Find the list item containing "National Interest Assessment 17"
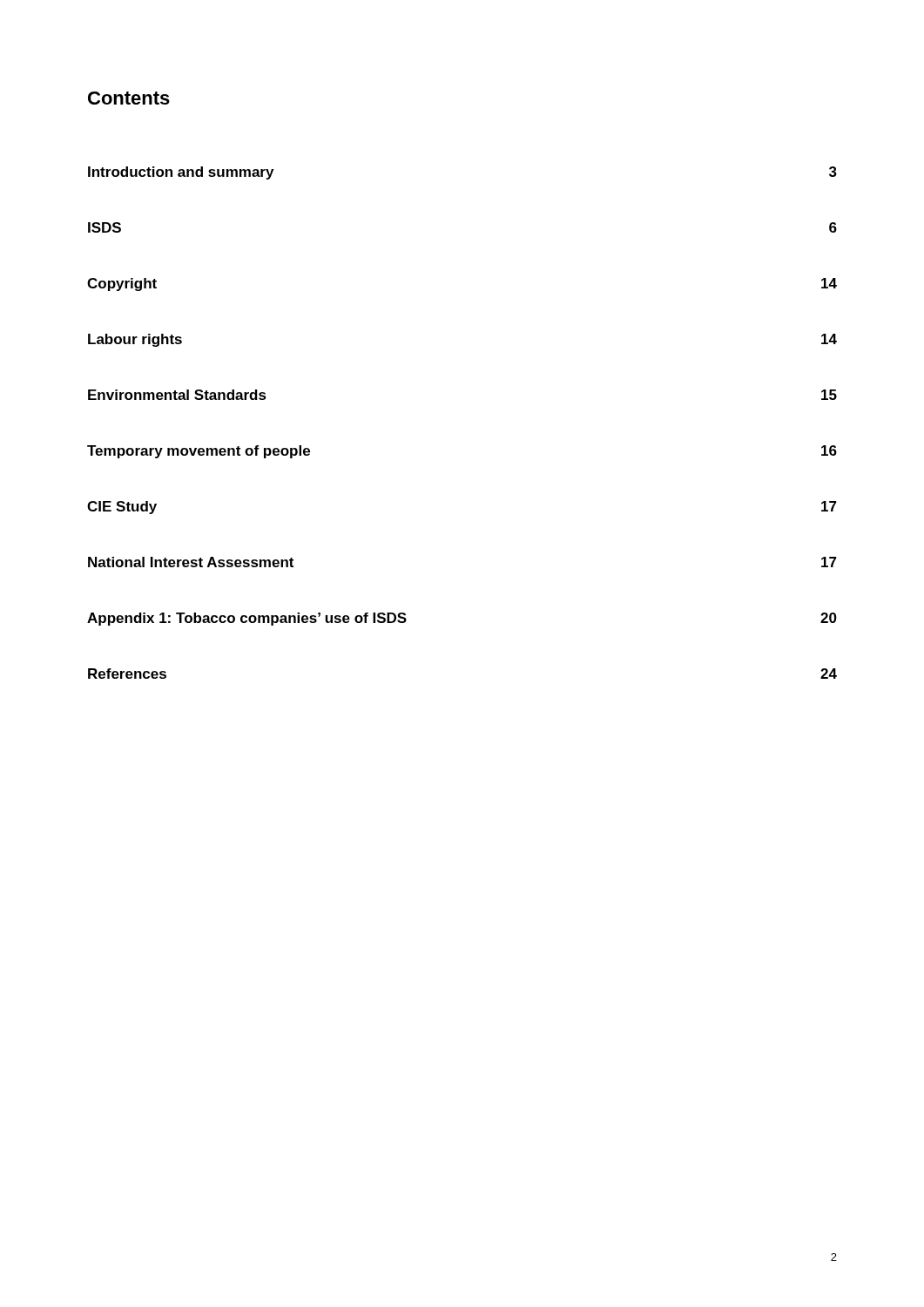This screenshot has height=1307, width=924. point(196,562)
